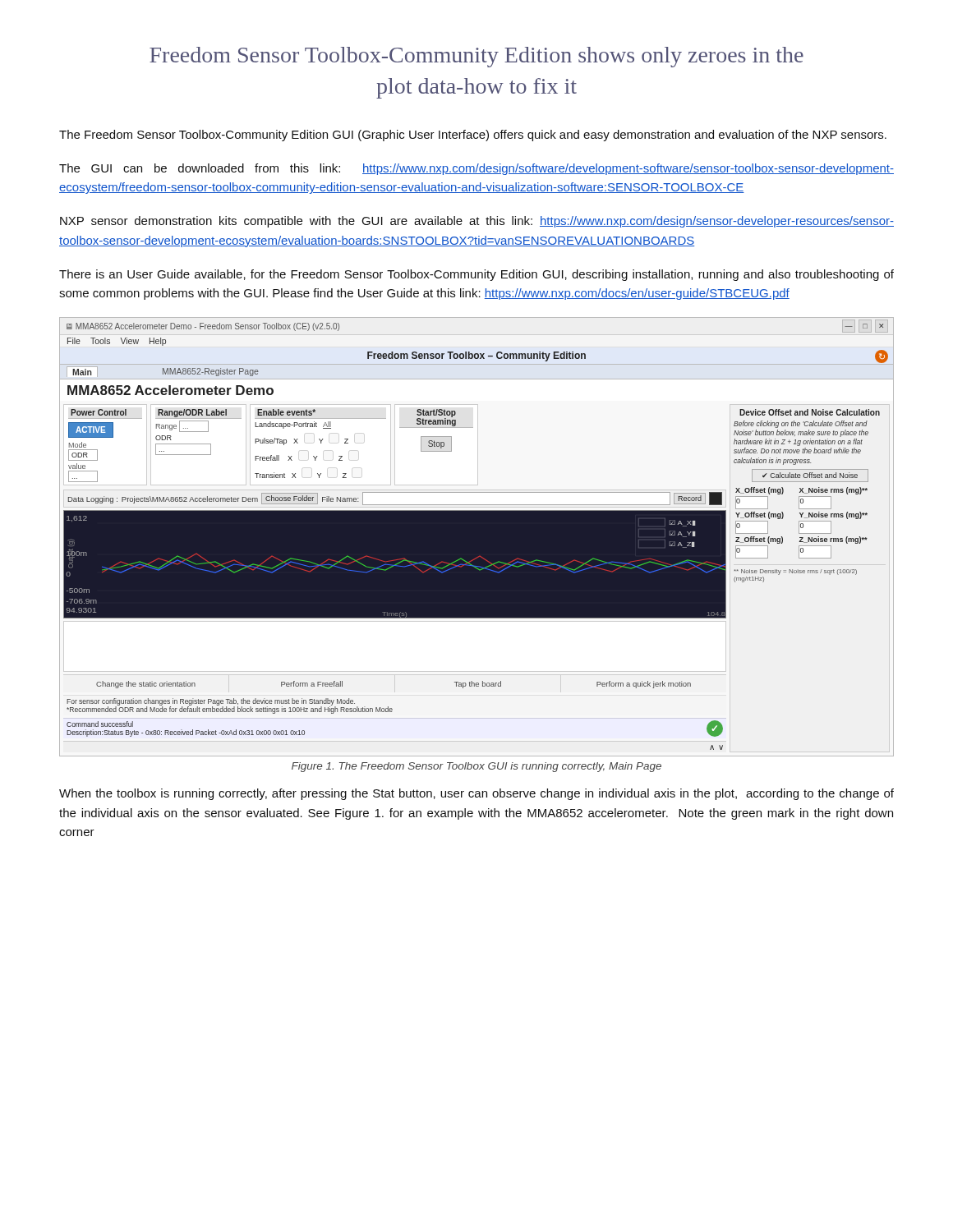Navigate to the block starting "There is an User Guide available, for the"

point(476,283)
